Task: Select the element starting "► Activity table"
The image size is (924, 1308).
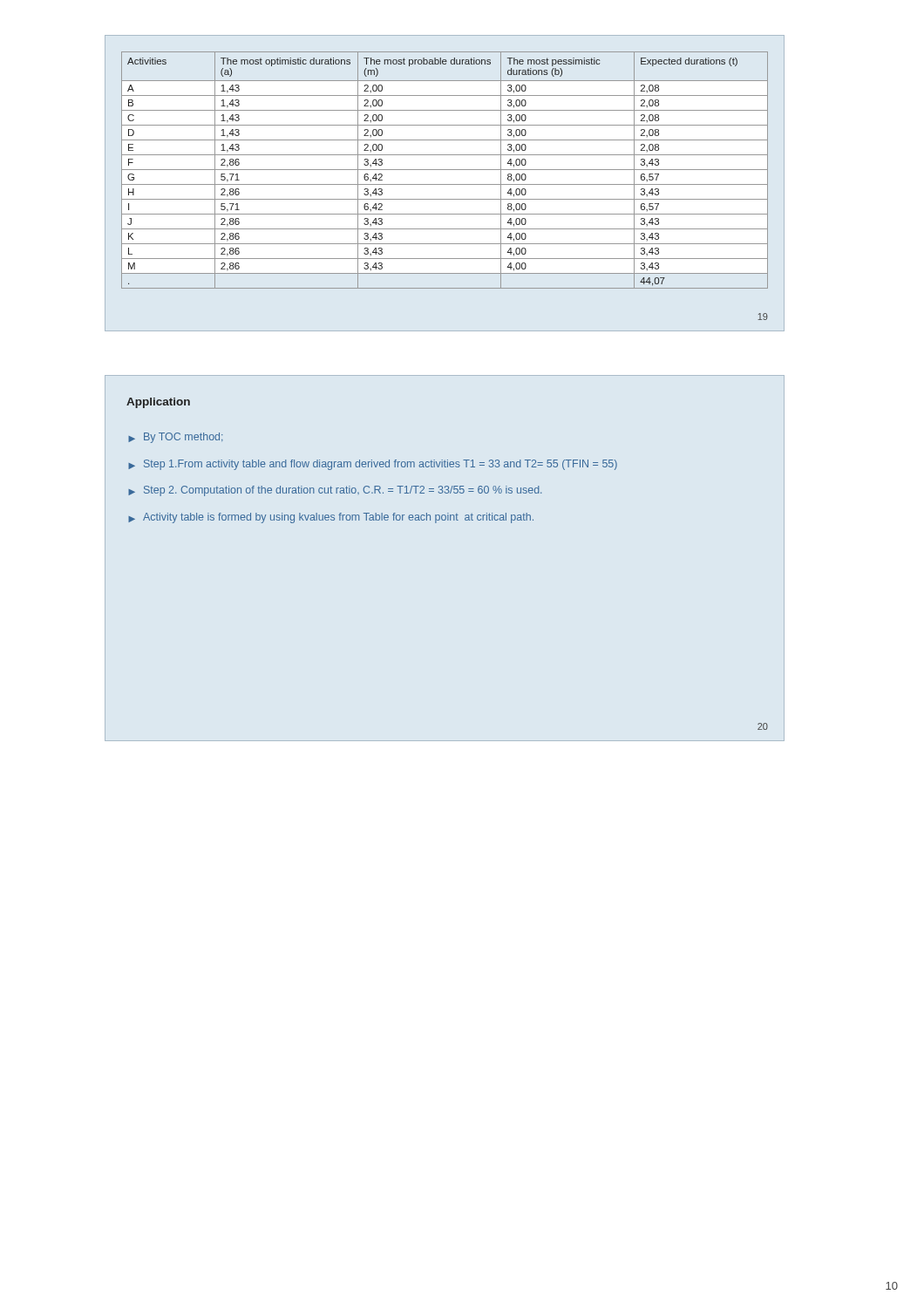Action: click(x=445, y=518)
